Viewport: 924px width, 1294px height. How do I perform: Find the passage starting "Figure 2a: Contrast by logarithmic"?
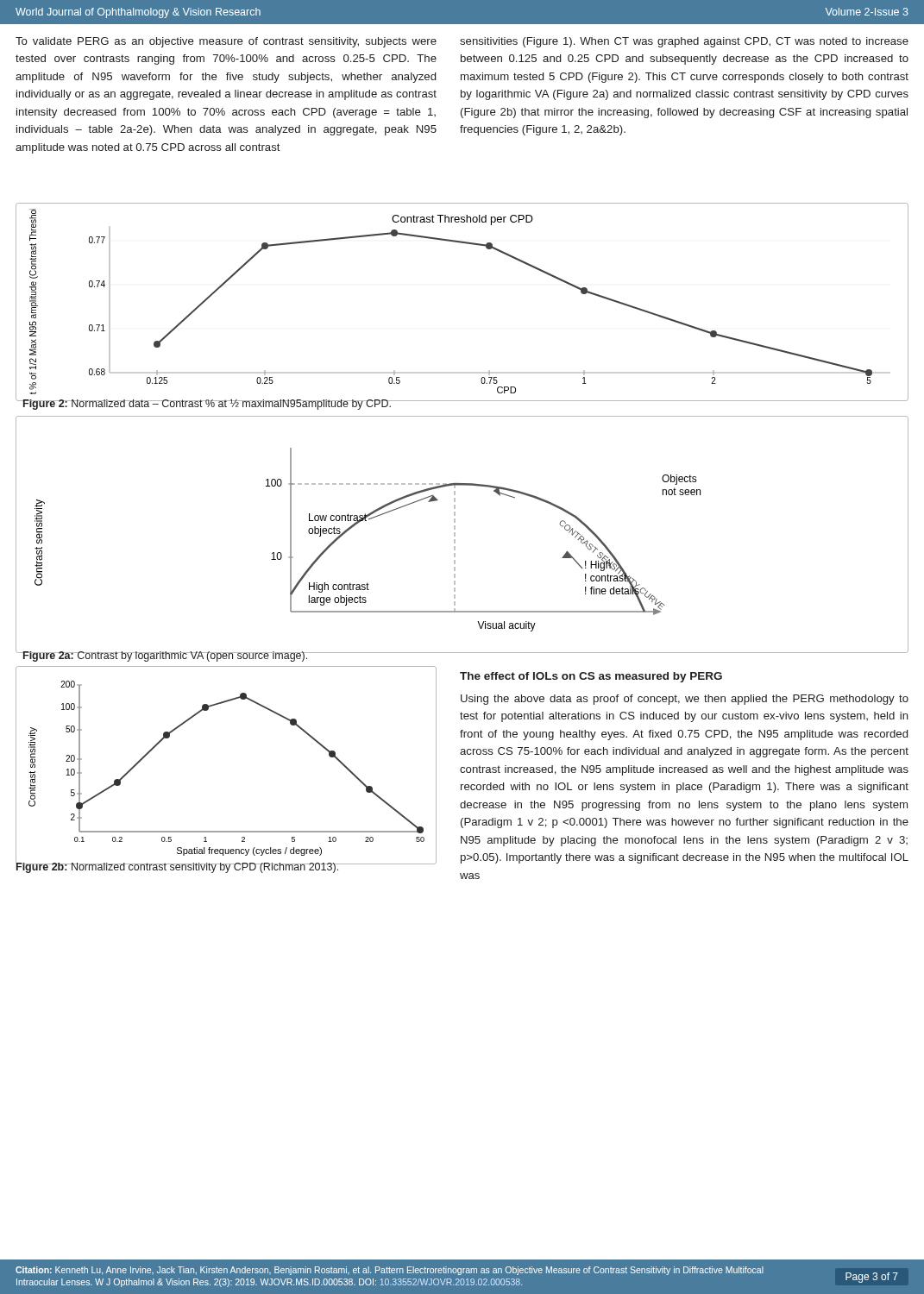pos(165,656)
